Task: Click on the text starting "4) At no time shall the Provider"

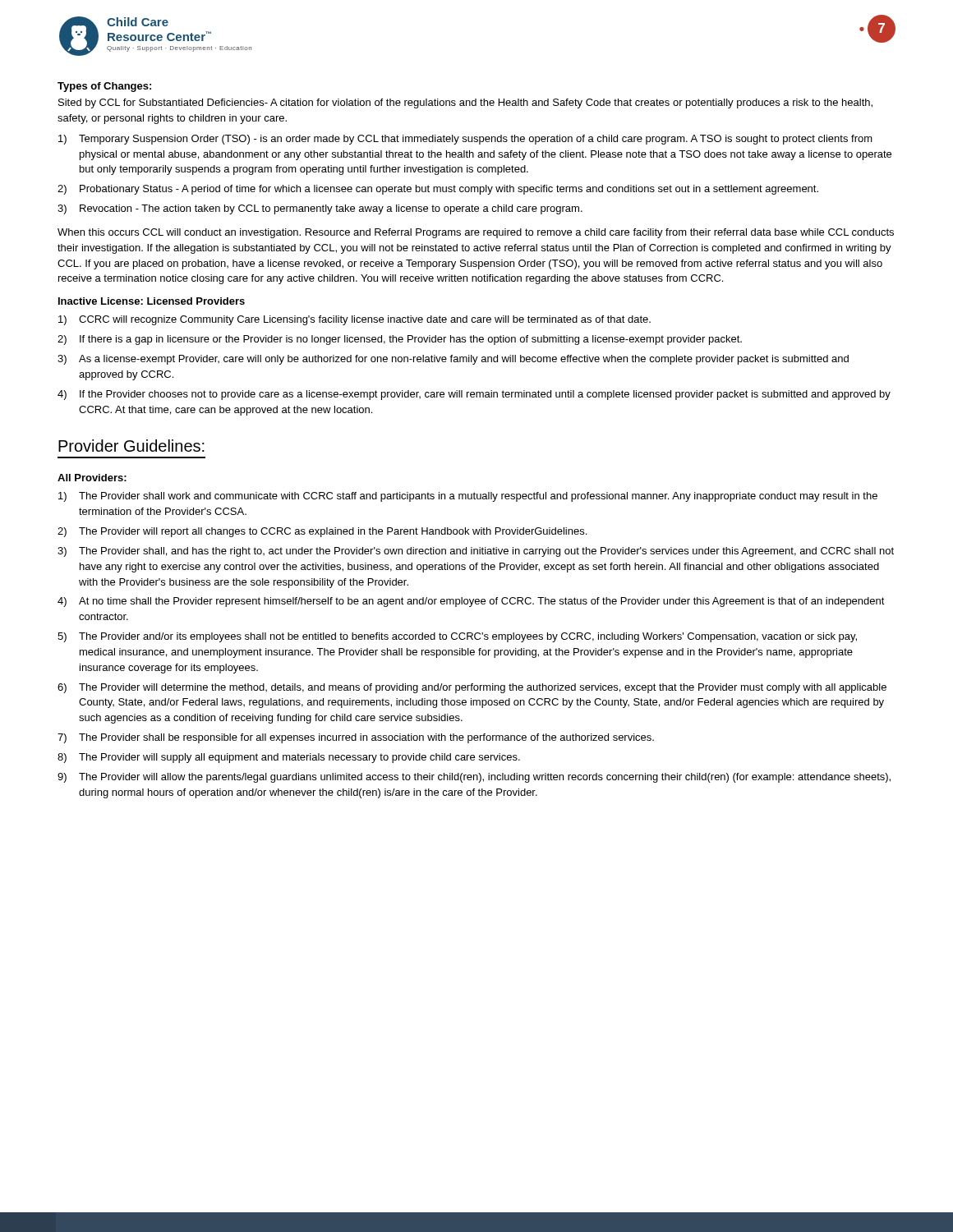Action: [476, 610]
